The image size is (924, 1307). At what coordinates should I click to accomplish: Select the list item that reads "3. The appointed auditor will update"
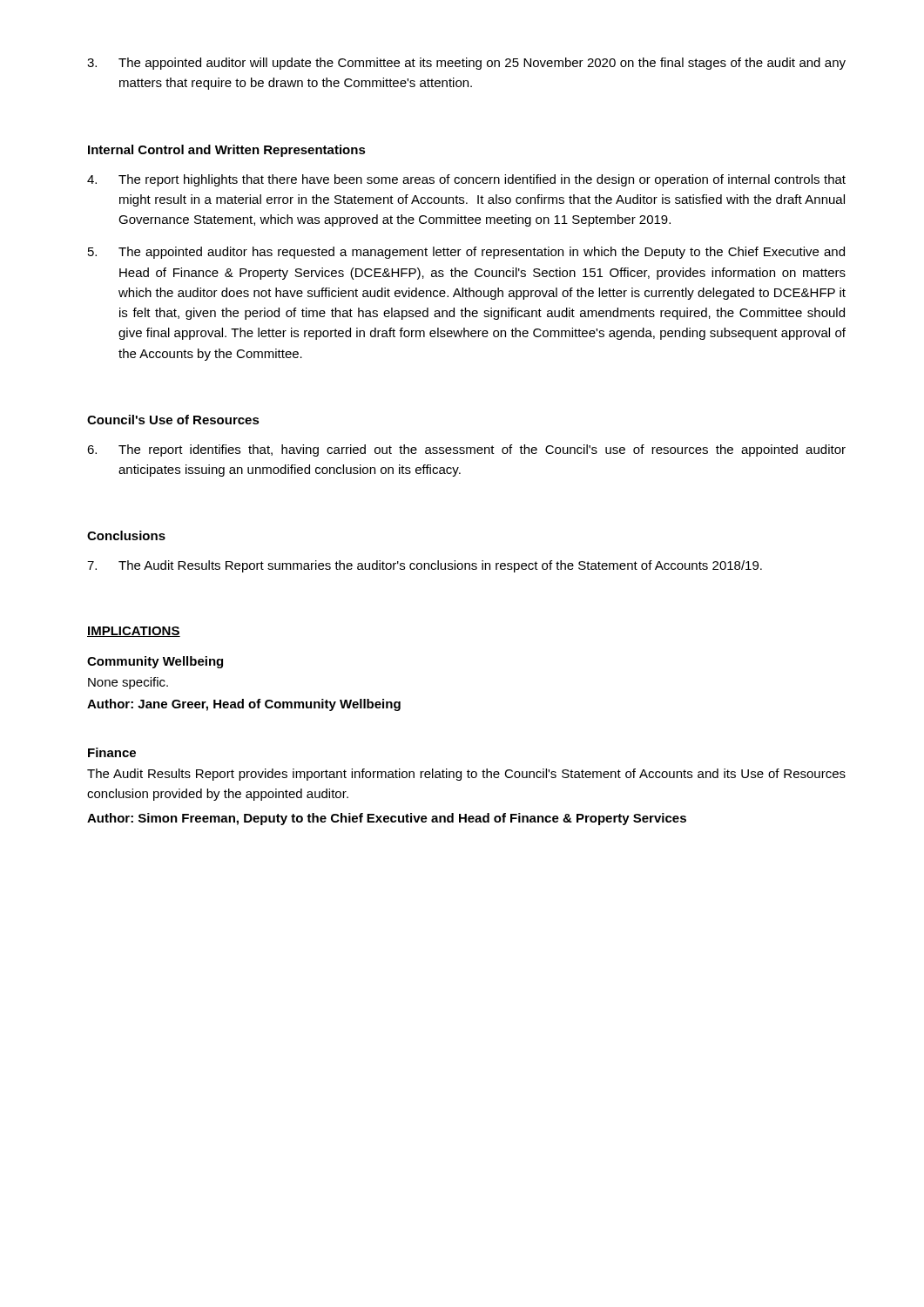pyautogui.click(x=466, y=73)
